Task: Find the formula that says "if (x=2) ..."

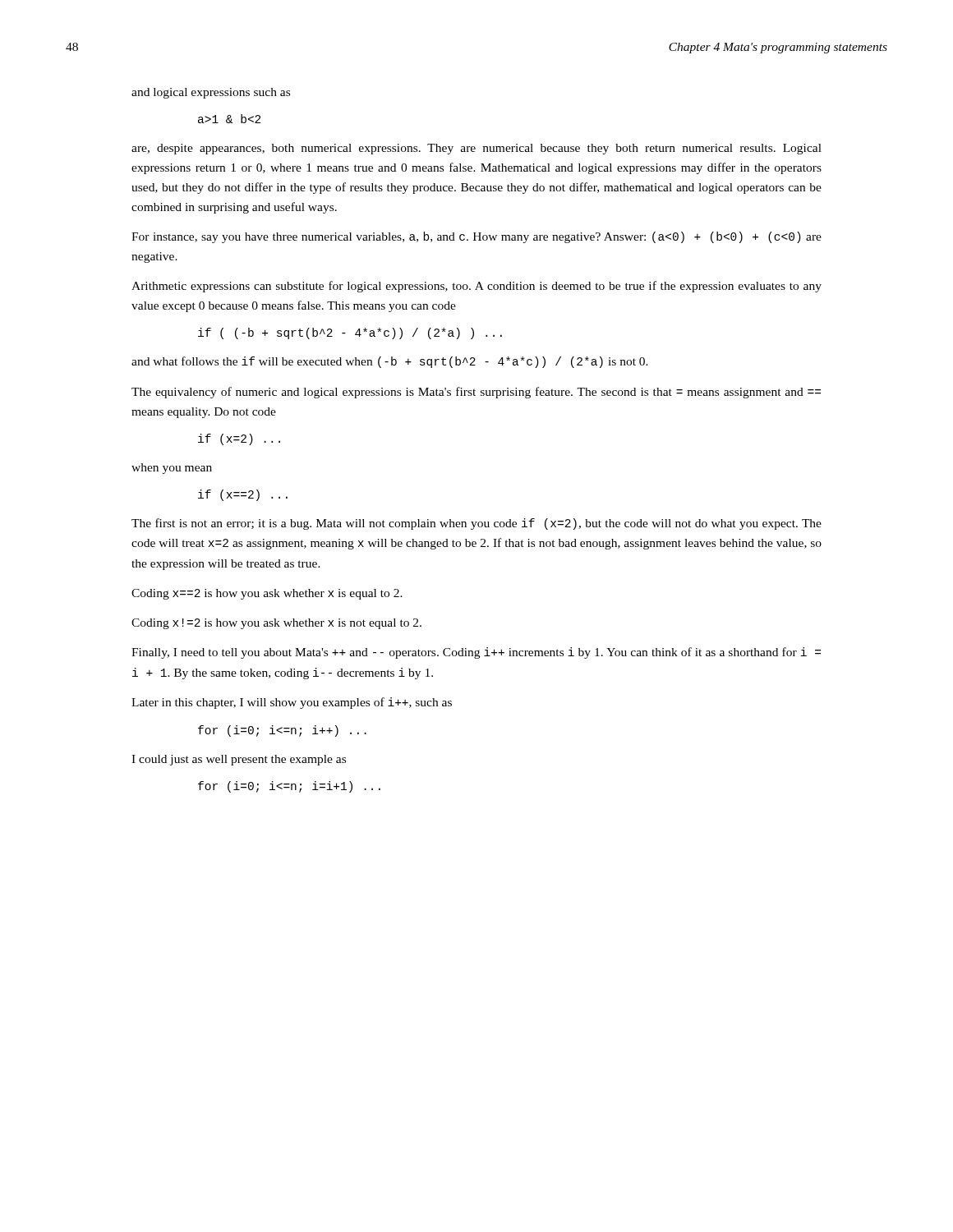Action: tap(239, 439)
